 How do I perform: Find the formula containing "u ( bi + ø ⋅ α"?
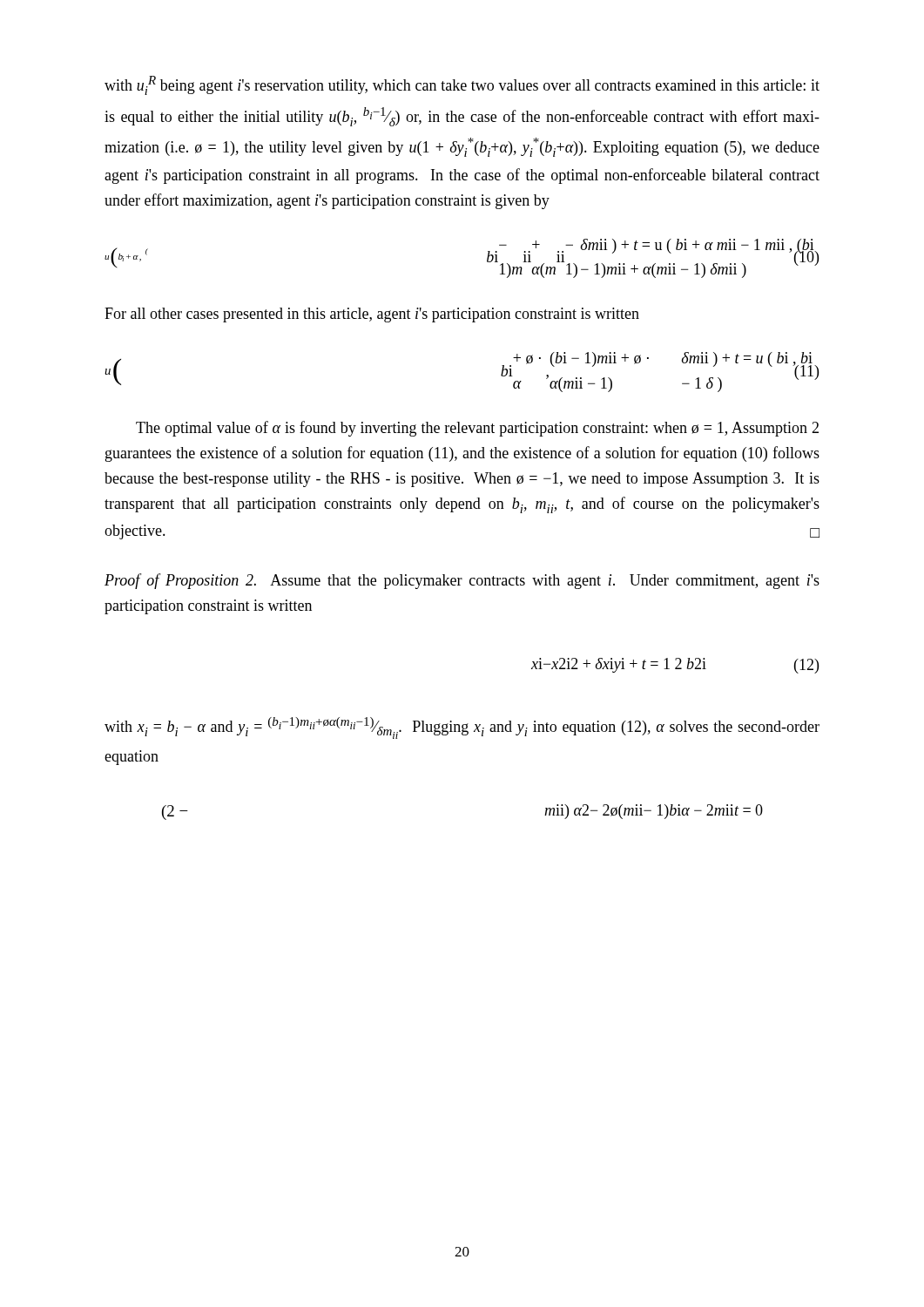tap(116, 372)
